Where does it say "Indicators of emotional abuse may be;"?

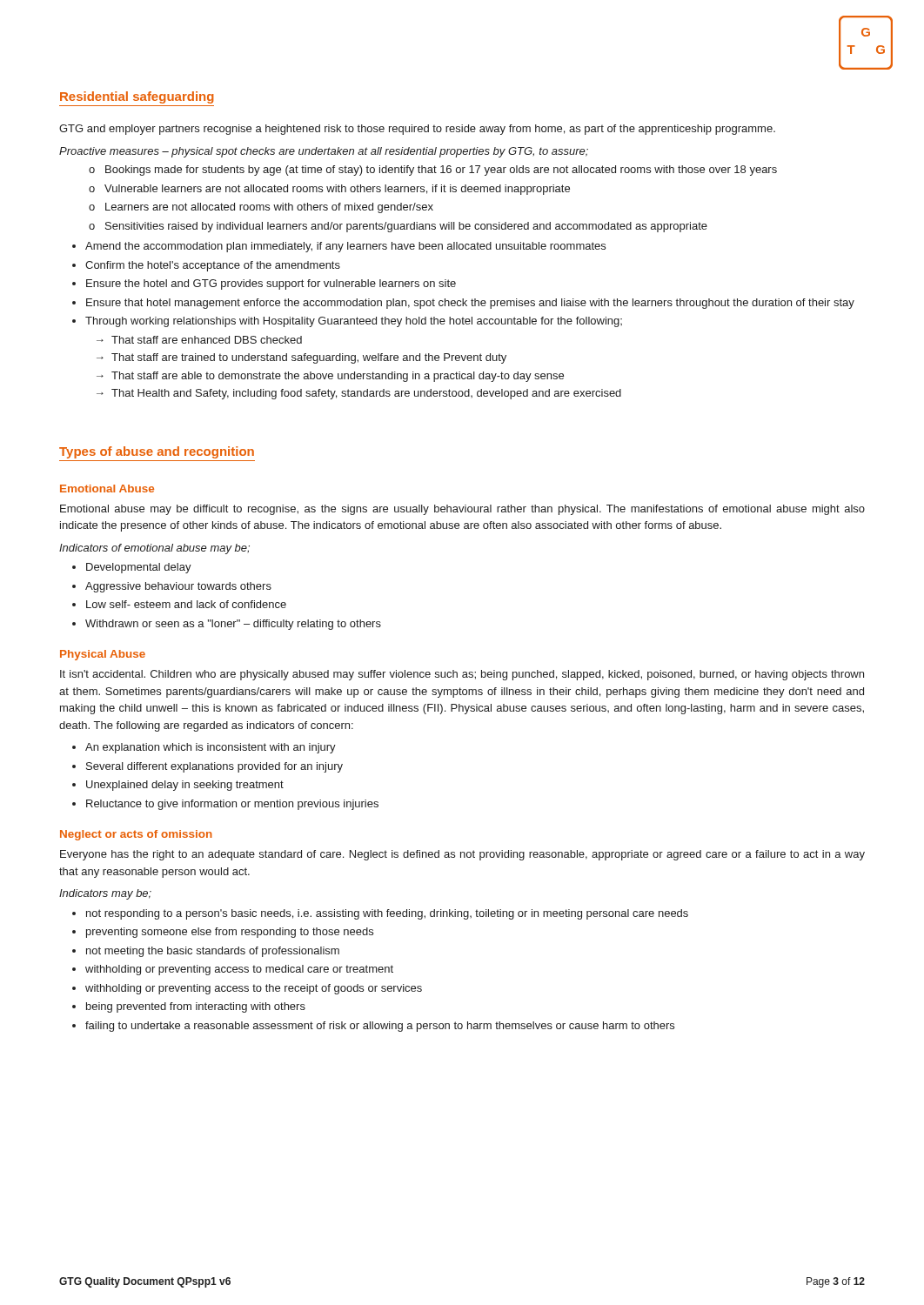click(x=154, y=549)
